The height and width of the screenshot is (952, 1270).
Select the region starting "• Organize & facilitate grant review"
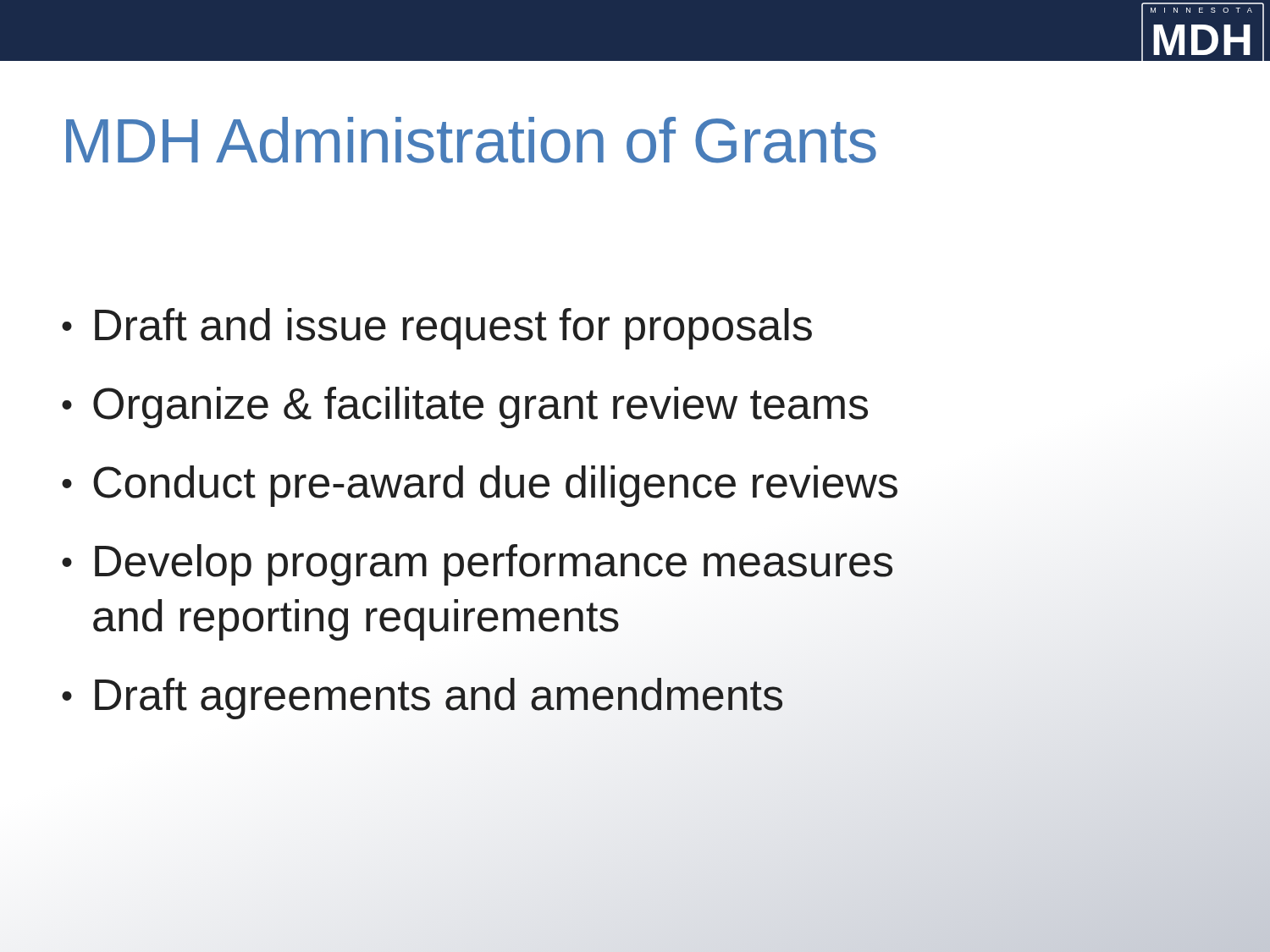point(624,404)
